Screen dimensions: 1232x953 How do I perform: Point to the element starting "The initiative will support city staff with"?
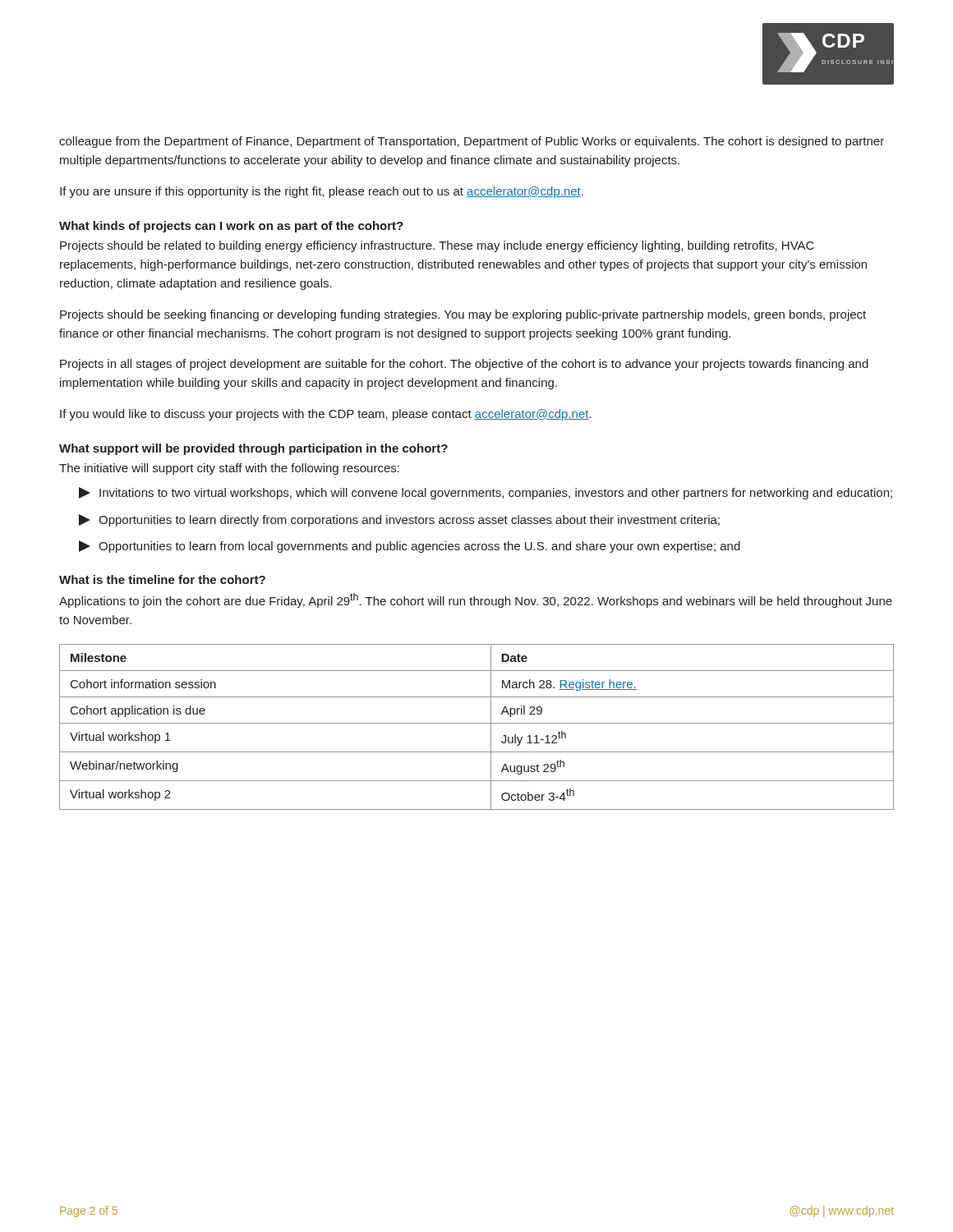pos(230,468)
